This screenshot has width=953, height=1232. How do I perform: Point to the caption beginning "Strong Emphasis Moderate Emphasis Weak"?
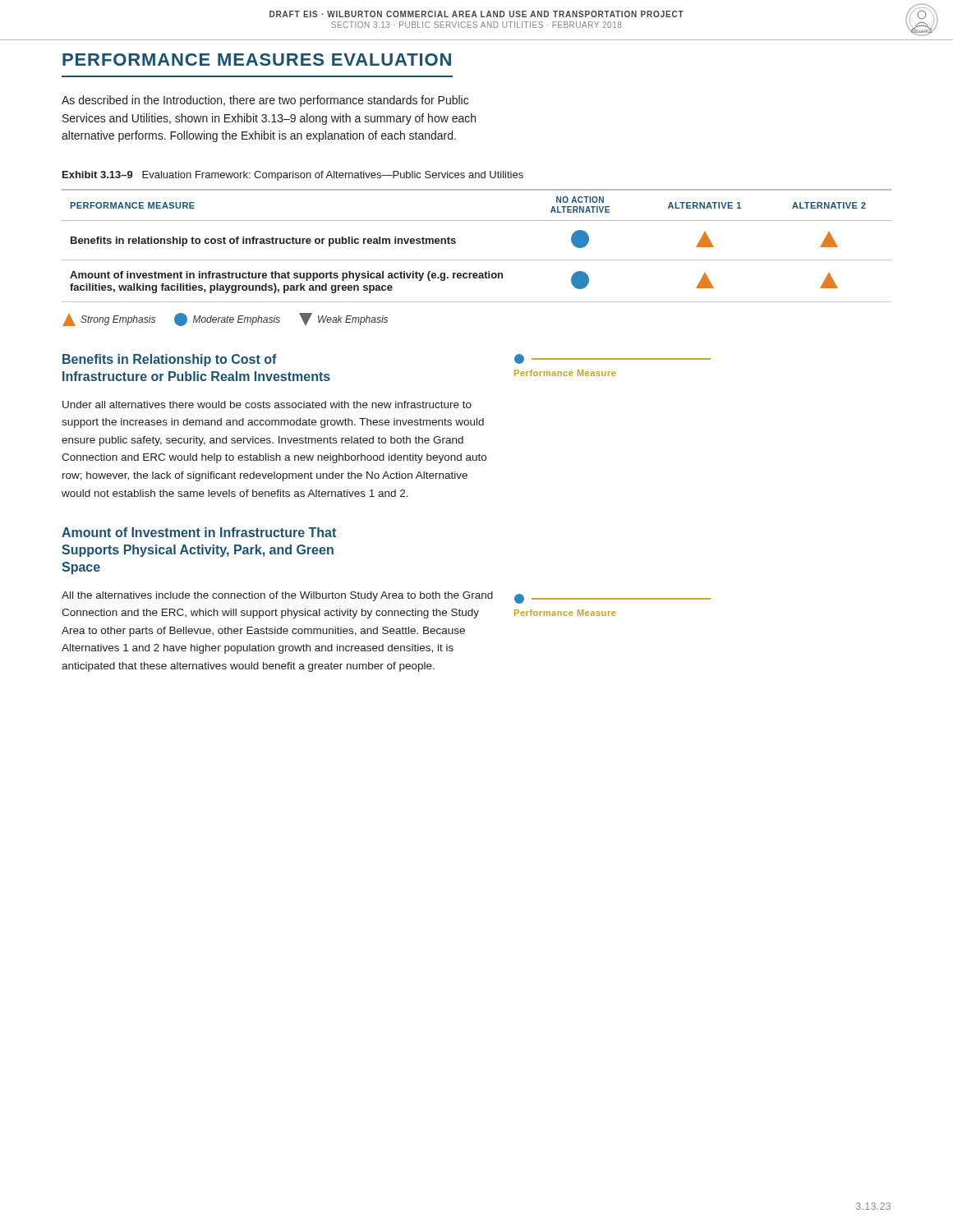point(225,319)
